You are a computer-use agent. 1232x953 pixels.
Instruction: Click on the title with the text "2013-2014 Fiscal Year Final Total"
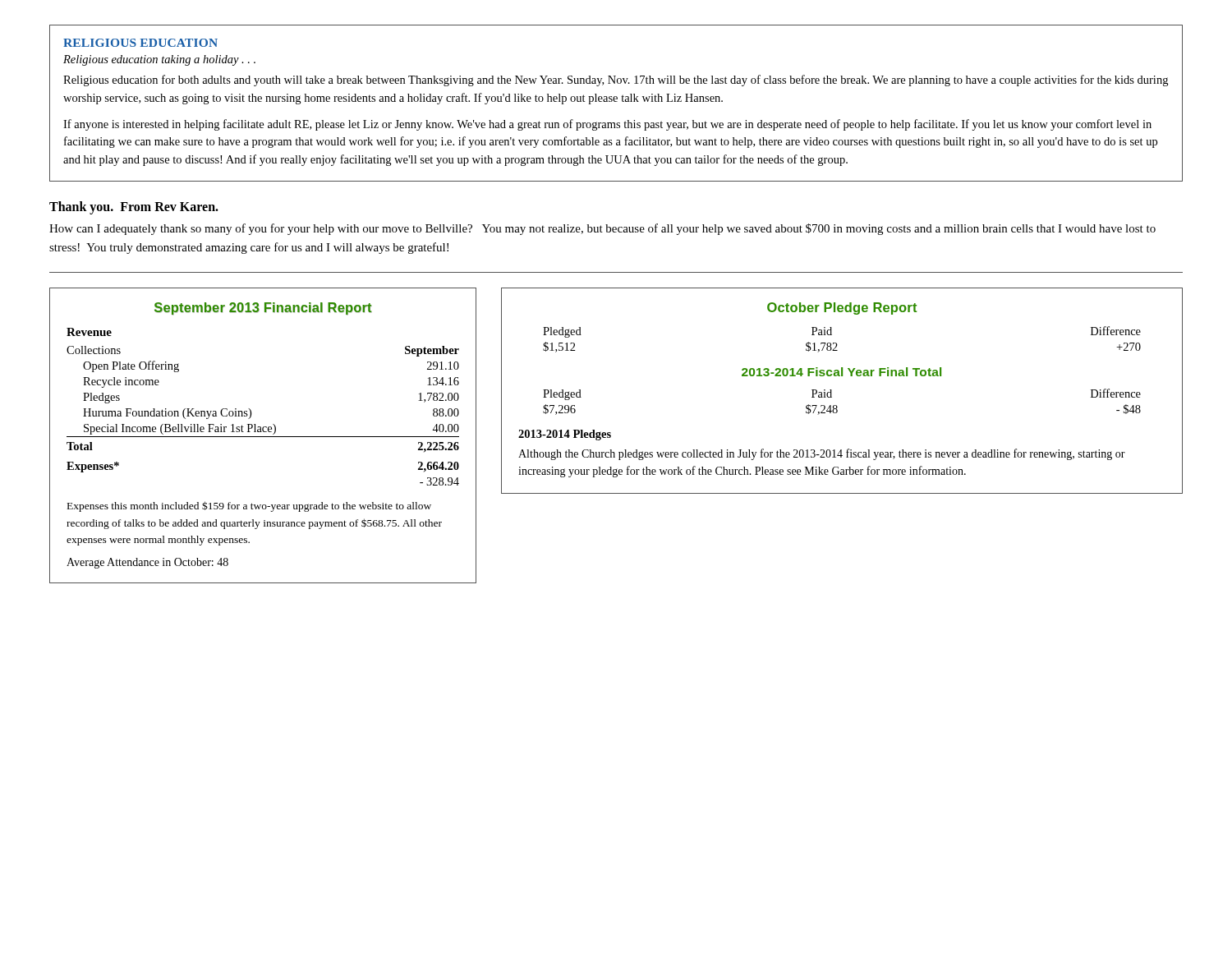coord(842,372)
